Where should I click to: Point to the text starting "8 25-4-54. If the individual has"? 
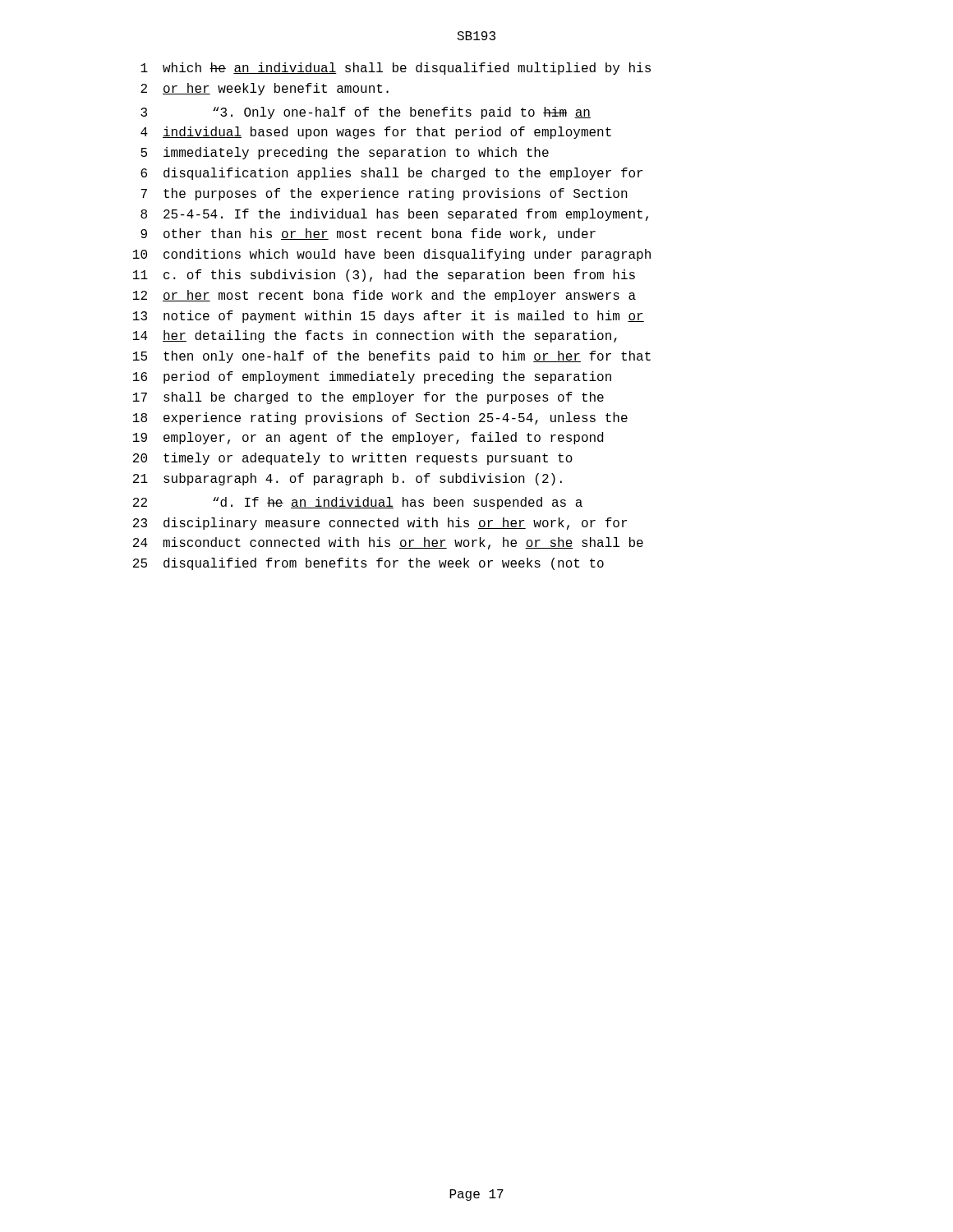click(493, 215)
